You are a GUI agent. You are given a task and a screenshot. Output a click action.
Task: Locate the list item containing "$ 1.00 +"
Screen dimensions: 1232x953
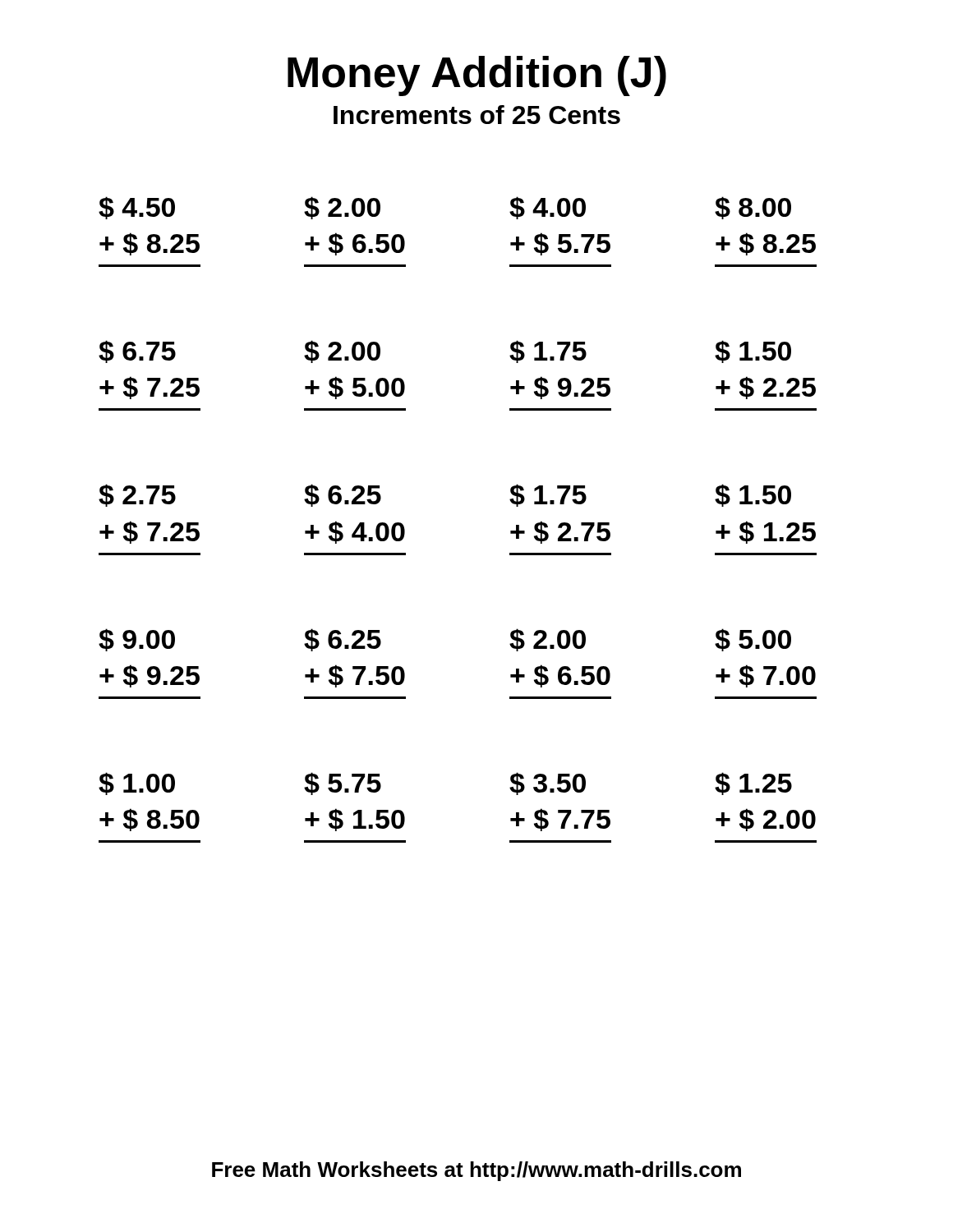pos(149,804)
